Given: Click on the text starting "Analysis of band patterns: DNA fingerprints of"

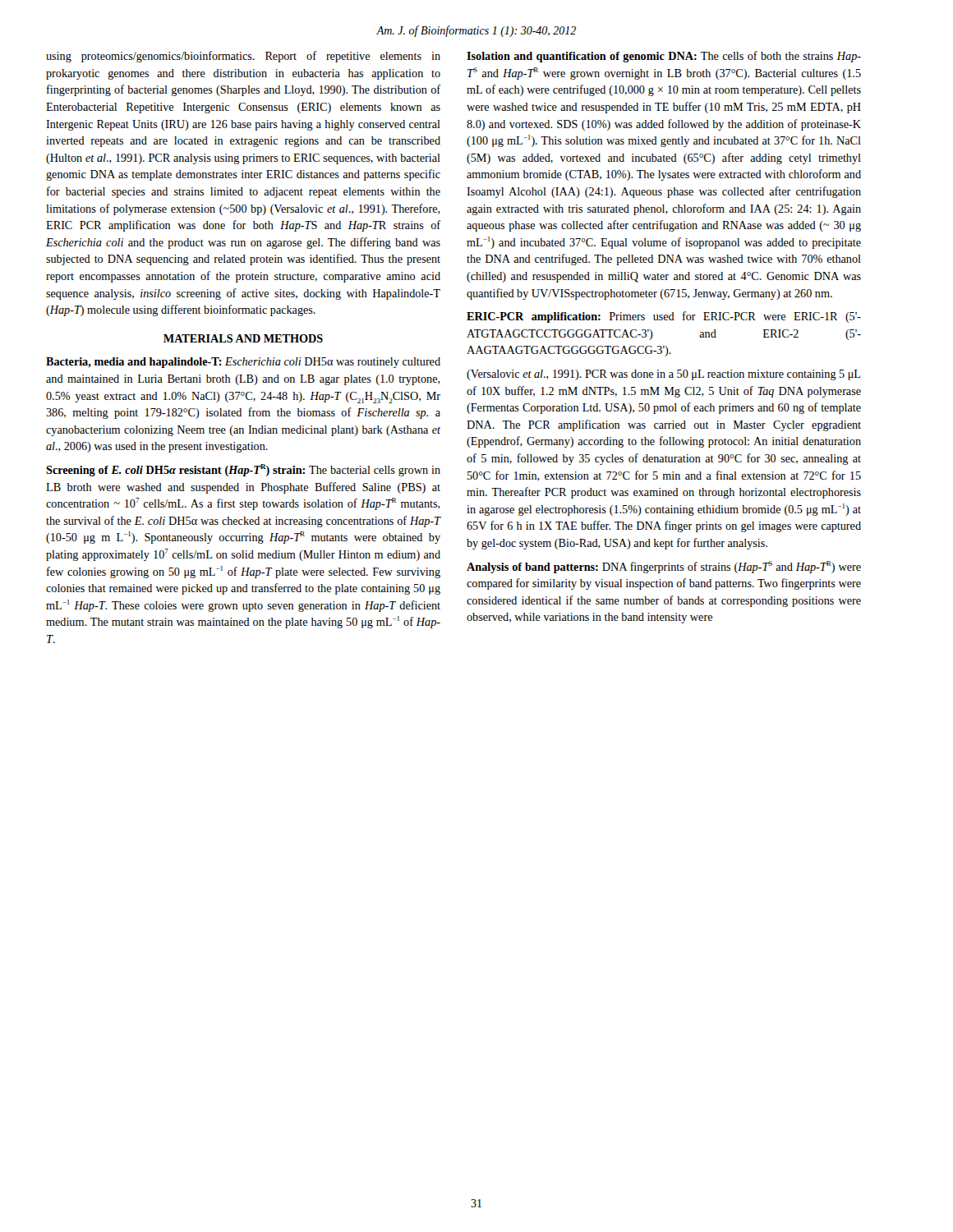Looking at the screenshot, I should (664, 592).
